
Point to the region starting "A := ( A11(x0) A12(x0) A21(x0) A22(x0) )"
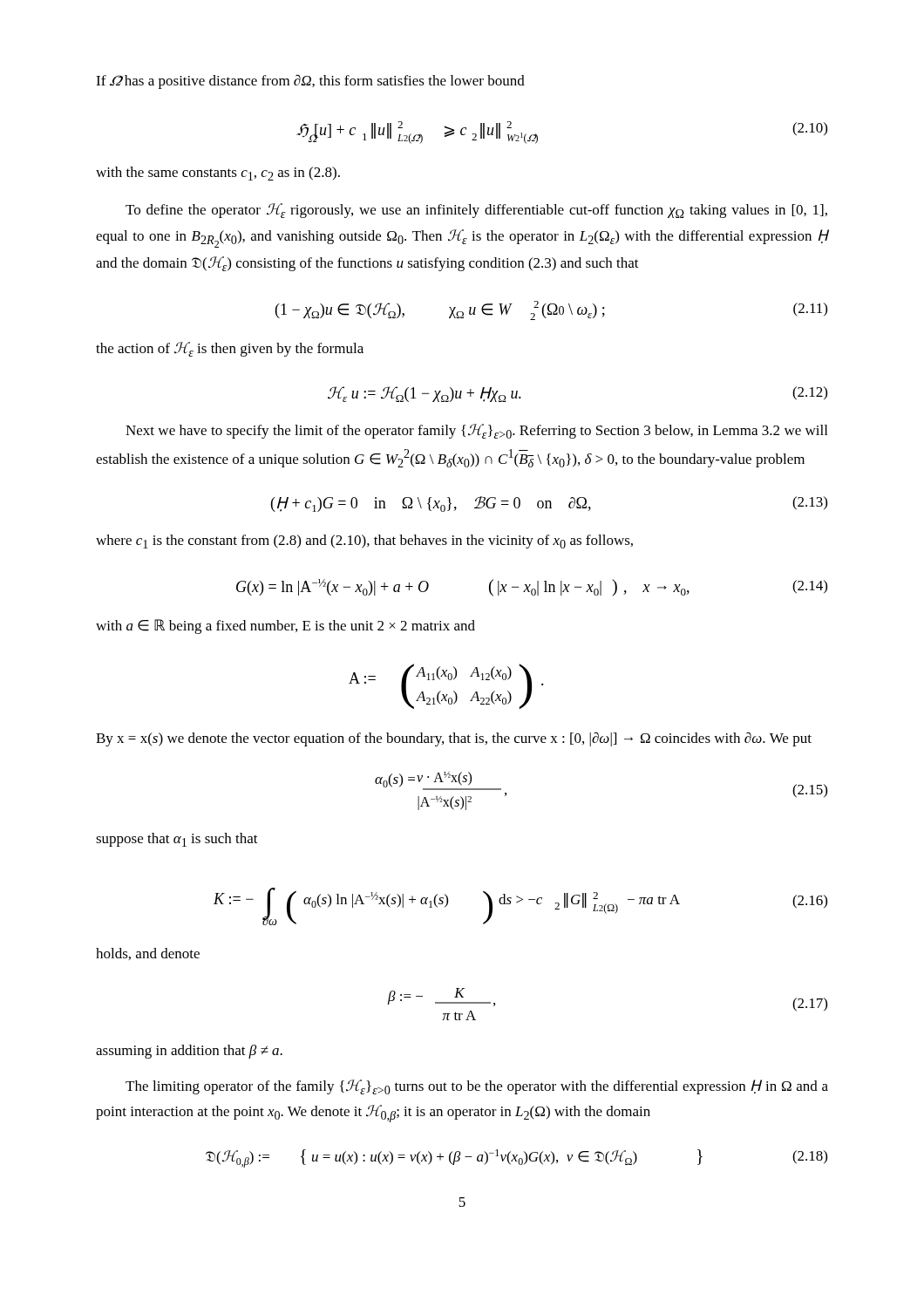[x=462, y=681]
